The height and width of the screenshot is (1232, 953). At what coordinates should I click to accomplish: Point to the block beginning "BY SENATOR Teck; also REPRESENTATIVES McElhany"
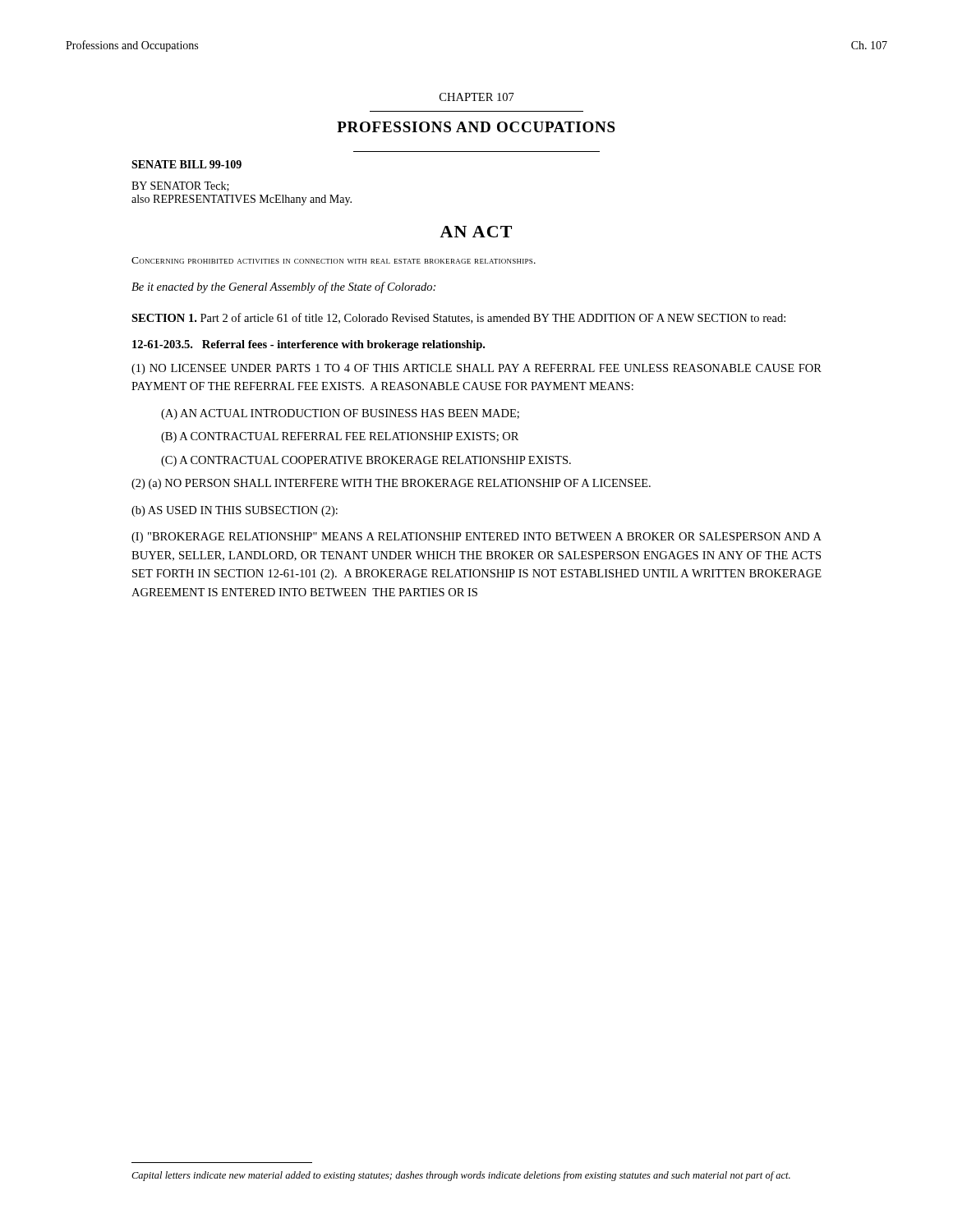coord(242,193)
